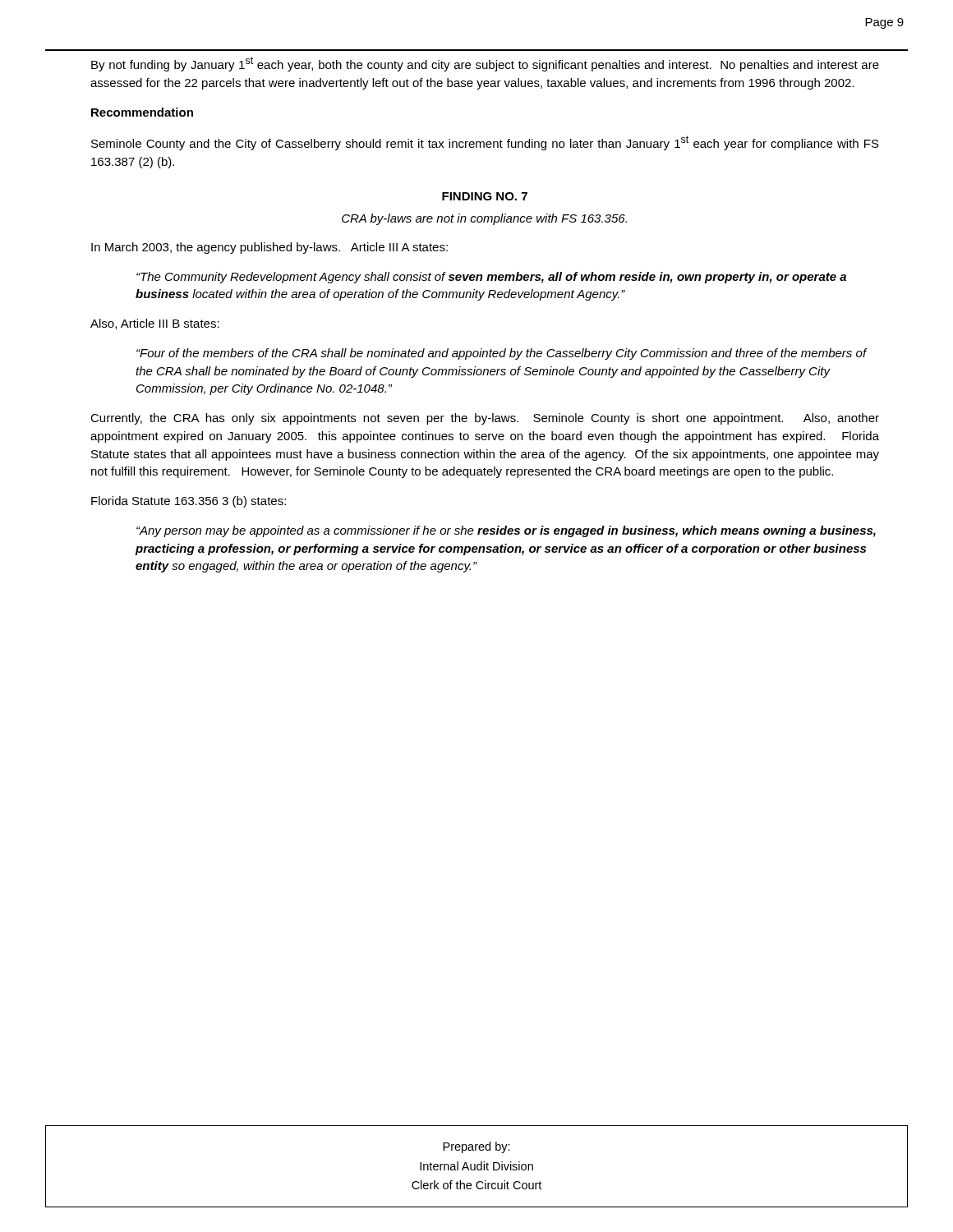Locate the region starting "“Four of the"
This screenshot has width=953, height=1232.
click(507, 371)
